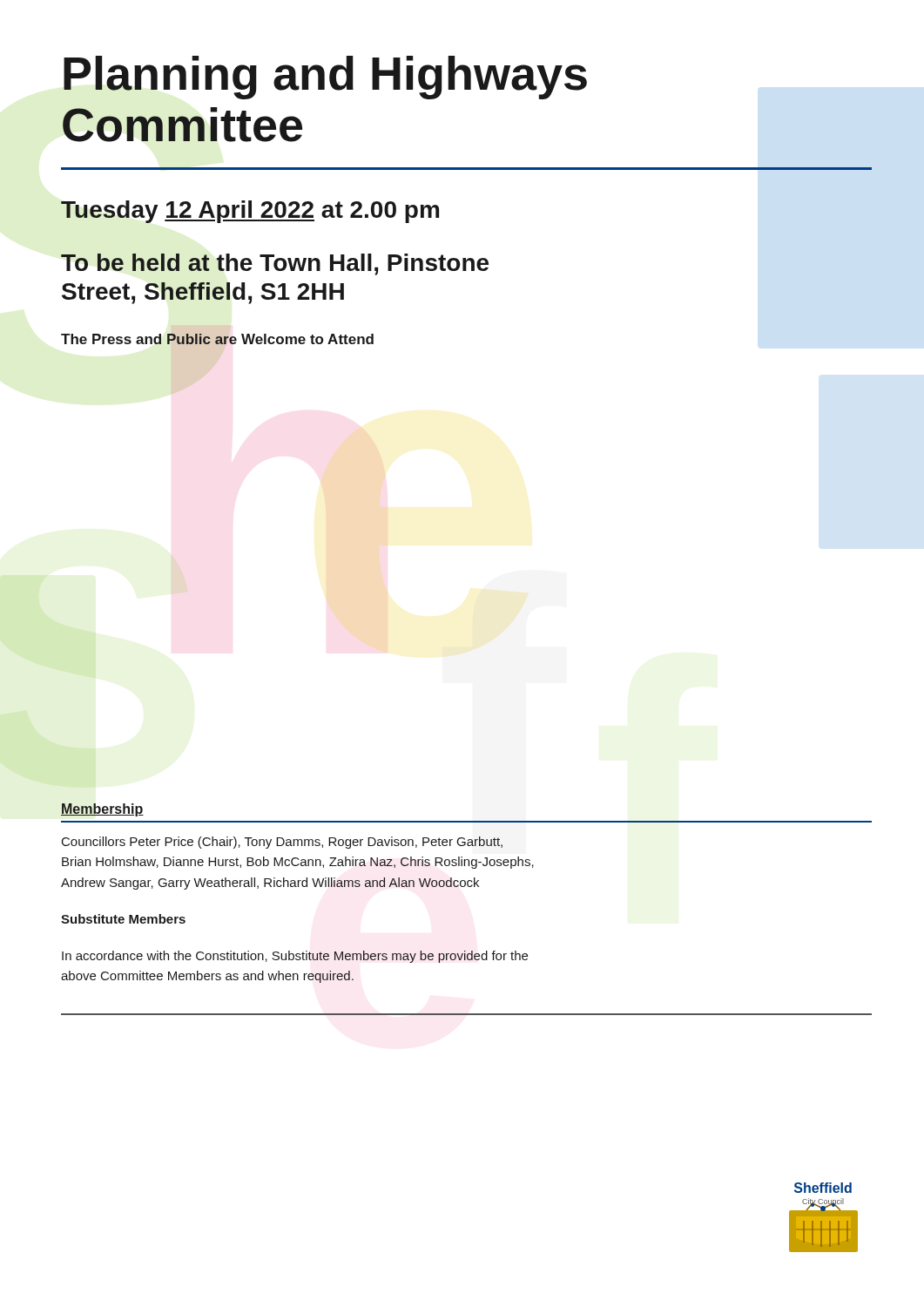This screenshot has height=1307, width=924.
Task: Locate the logo
Action: click(823, 1218)
